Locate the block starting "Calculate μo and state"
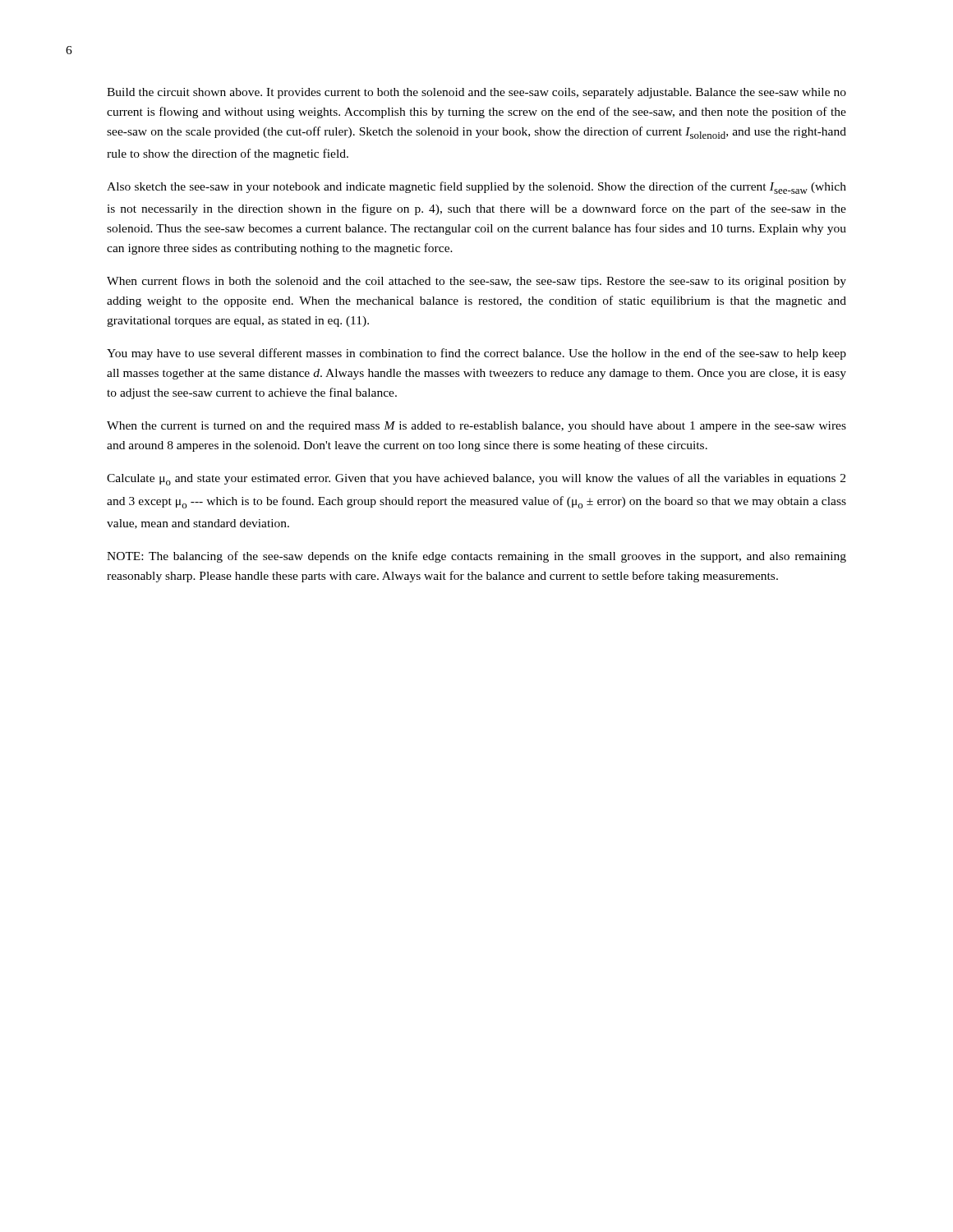The width and height of the screenshot is (953, 1232). 476,500
